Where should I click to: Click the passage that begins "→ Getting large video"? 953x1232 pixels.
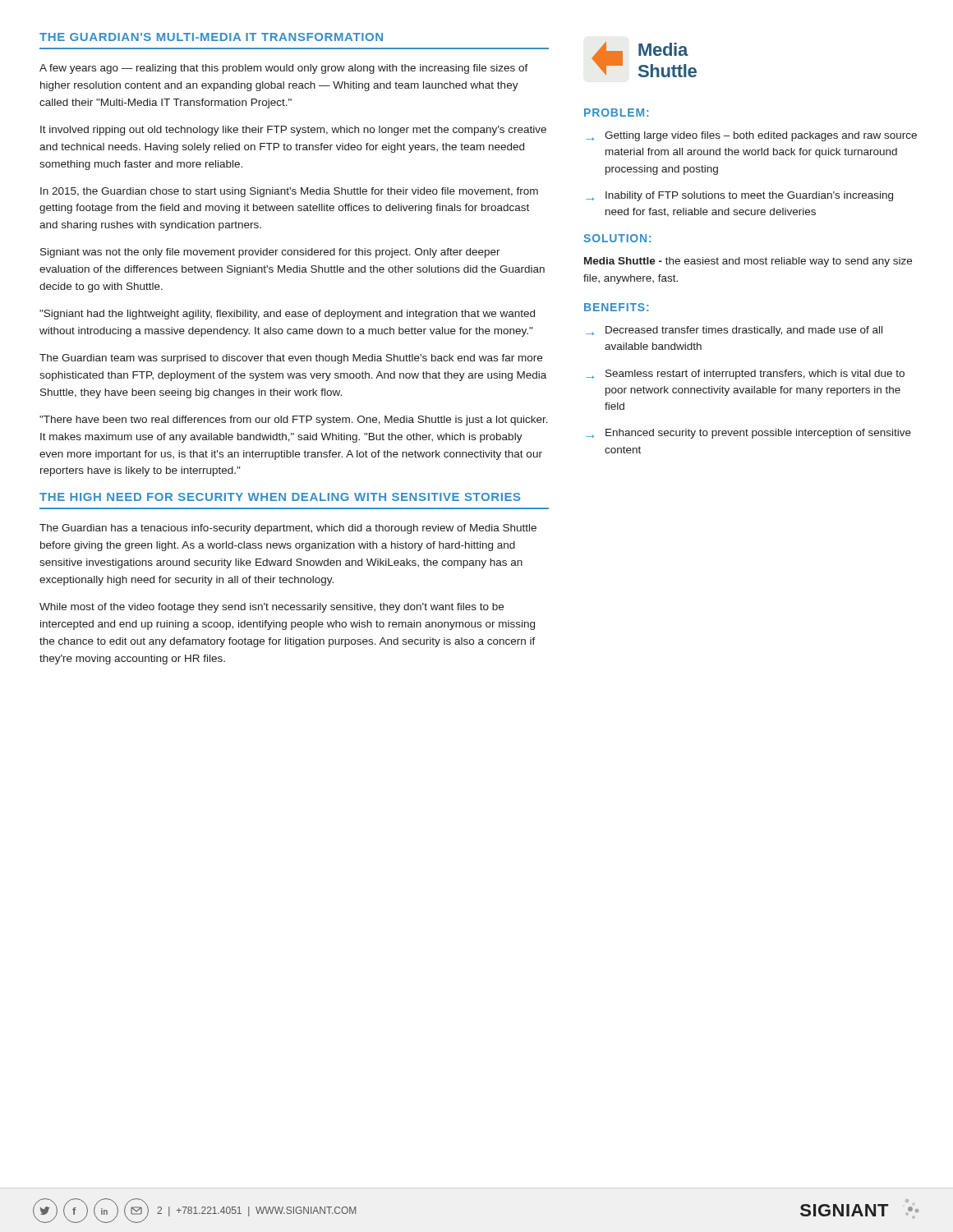(752, 152)
